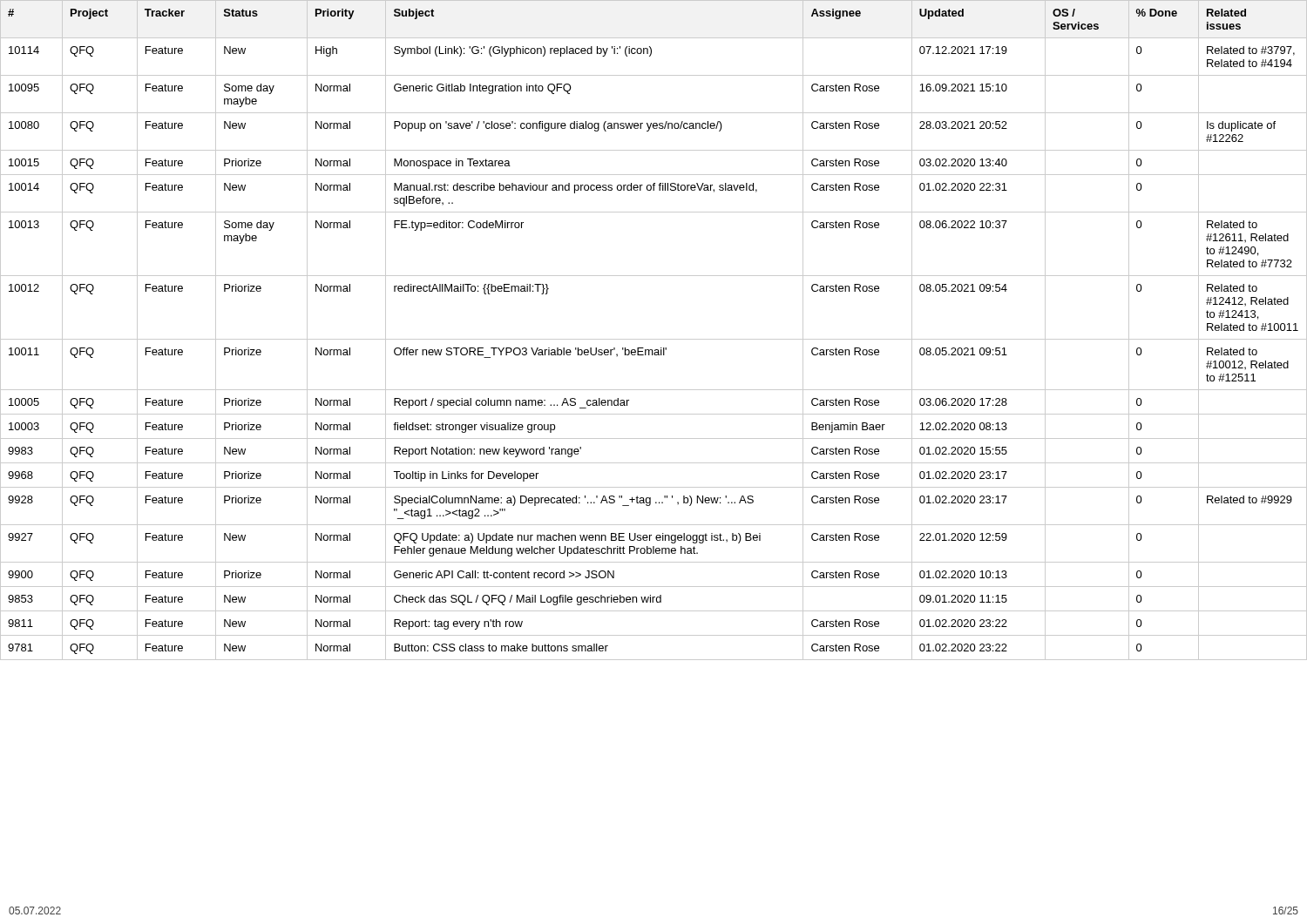Find the table that mentions "Related to #10012, Related"

click(x=654, y=330)
